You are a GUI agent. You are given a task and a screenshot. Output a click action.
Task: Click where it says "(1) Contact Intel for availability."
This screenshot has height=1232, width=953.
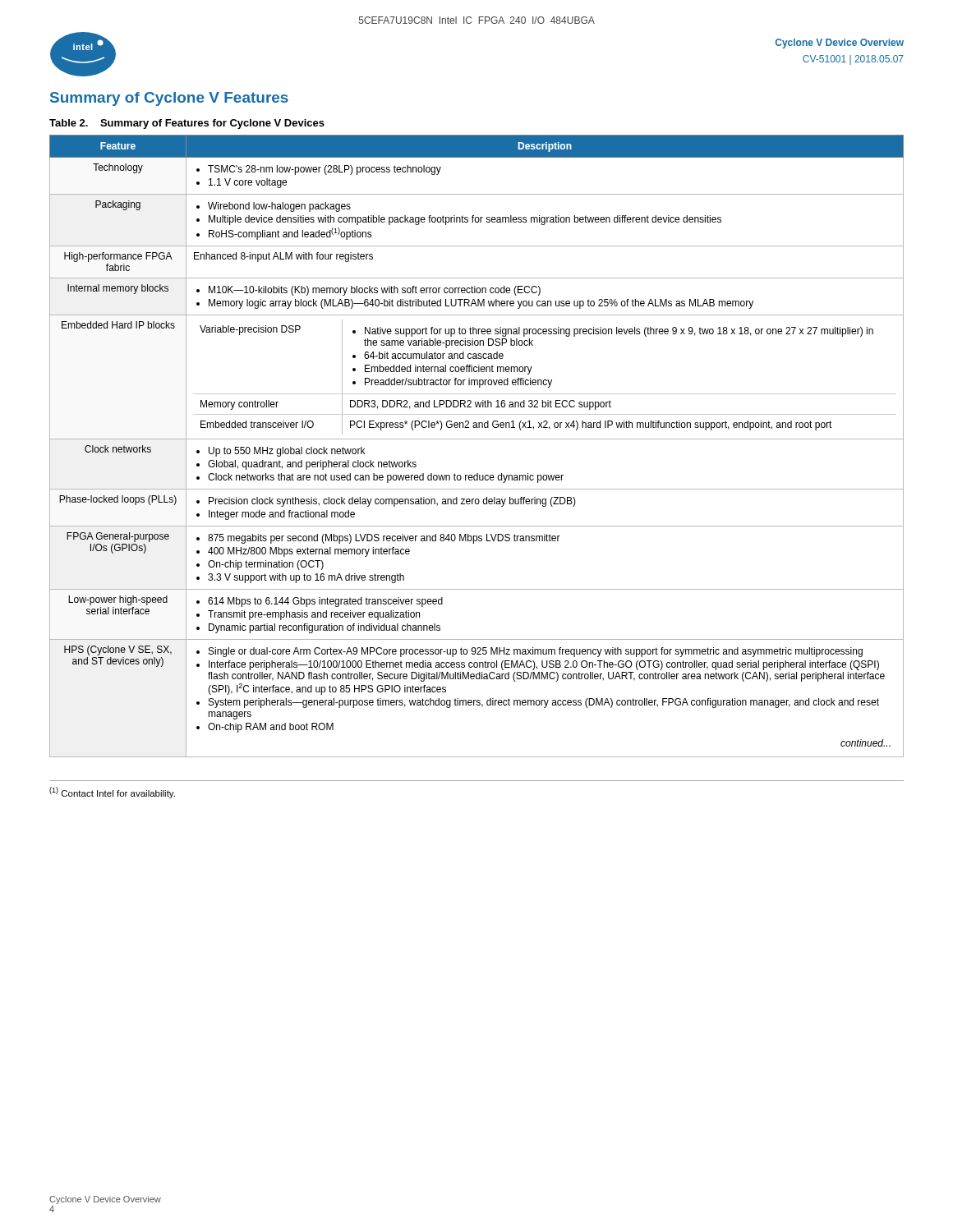[113, 792]
